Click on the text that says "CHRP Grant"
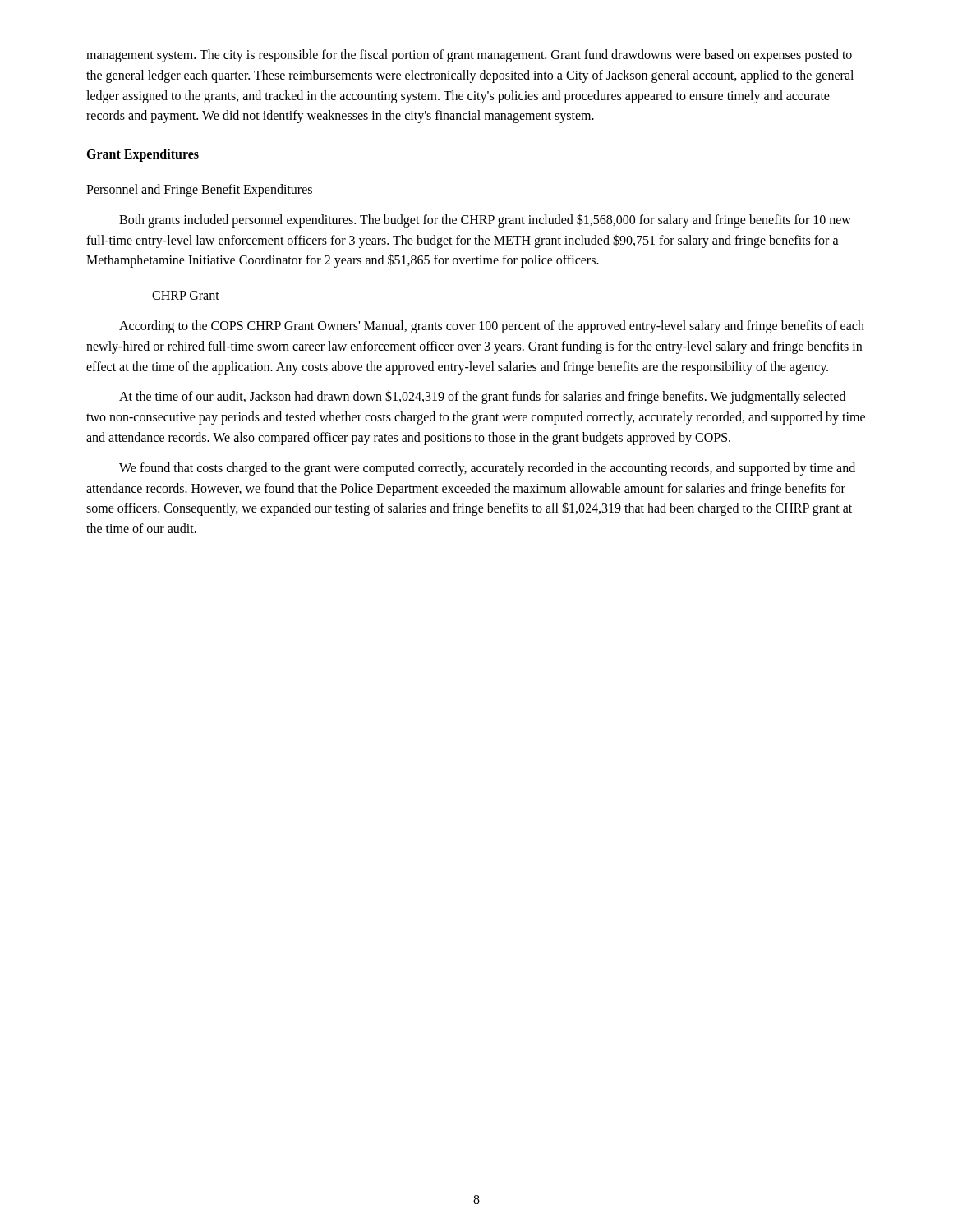The image size is (953, 1232). (x=186, y=295)
